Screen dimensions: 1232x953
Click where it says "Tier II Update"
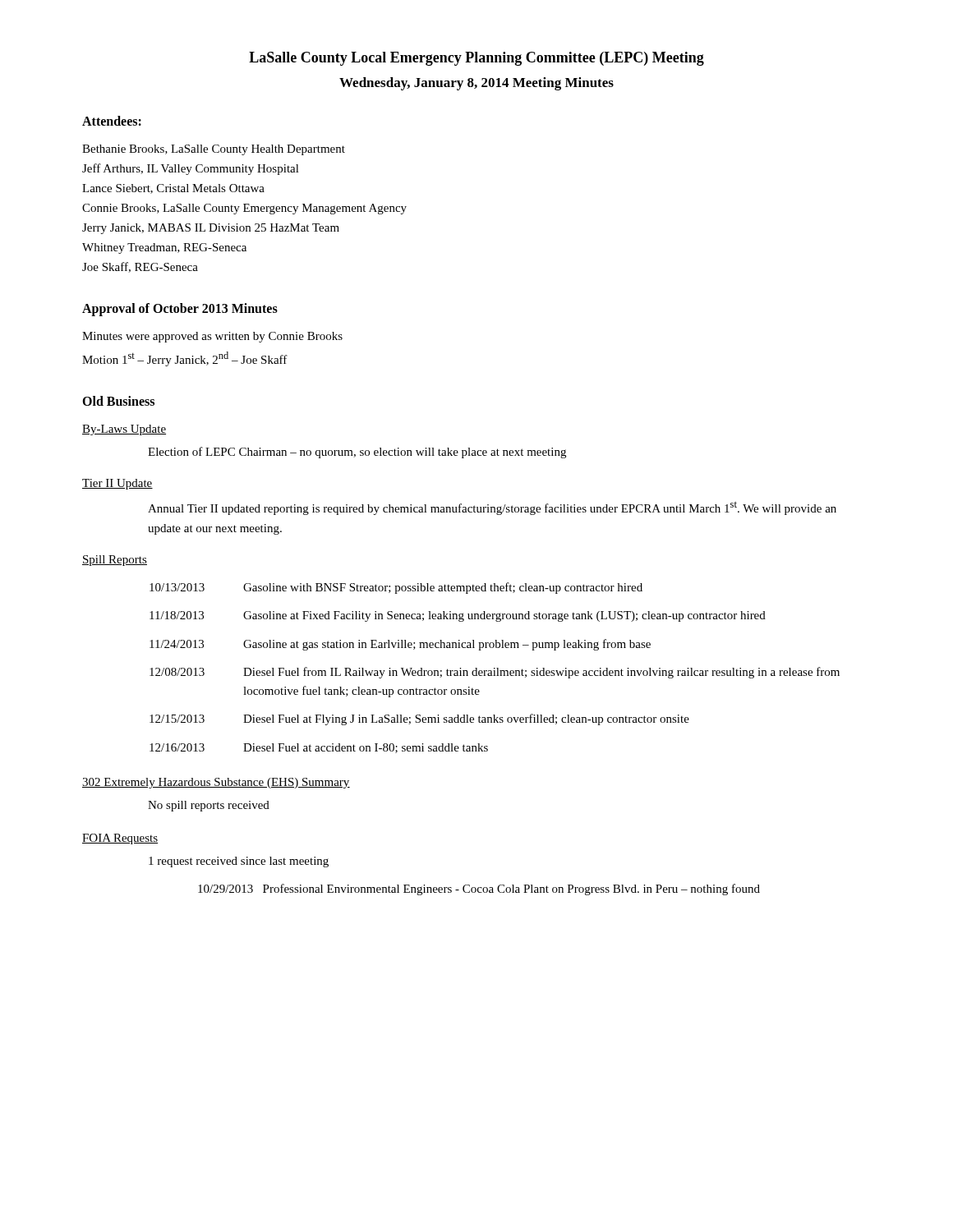[x=117, y=483]
